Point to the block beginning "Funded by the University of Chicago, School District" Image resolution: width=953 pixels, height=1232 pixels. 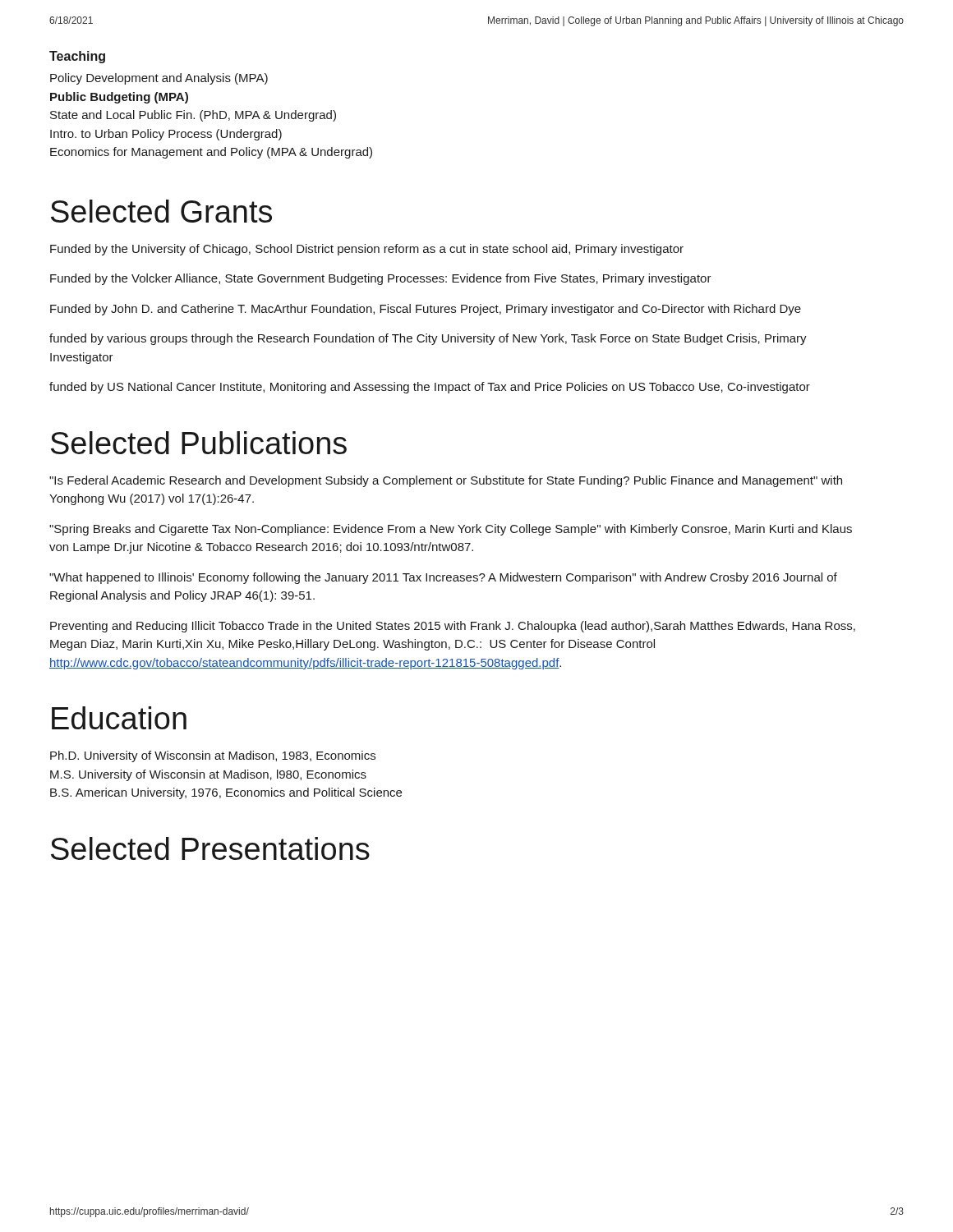[366, 248]
